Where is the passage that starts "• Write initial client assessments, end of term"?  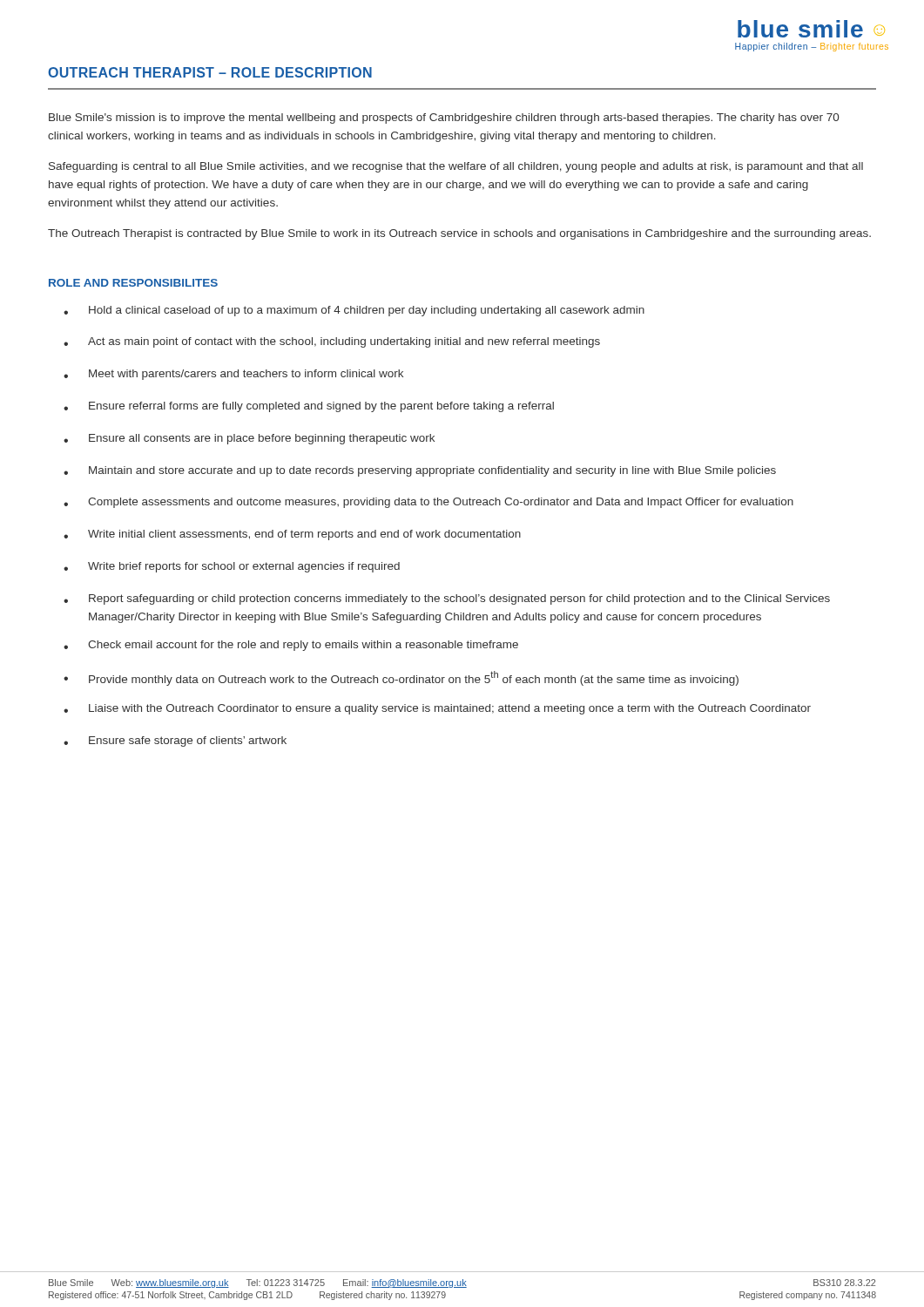point(470,537)
